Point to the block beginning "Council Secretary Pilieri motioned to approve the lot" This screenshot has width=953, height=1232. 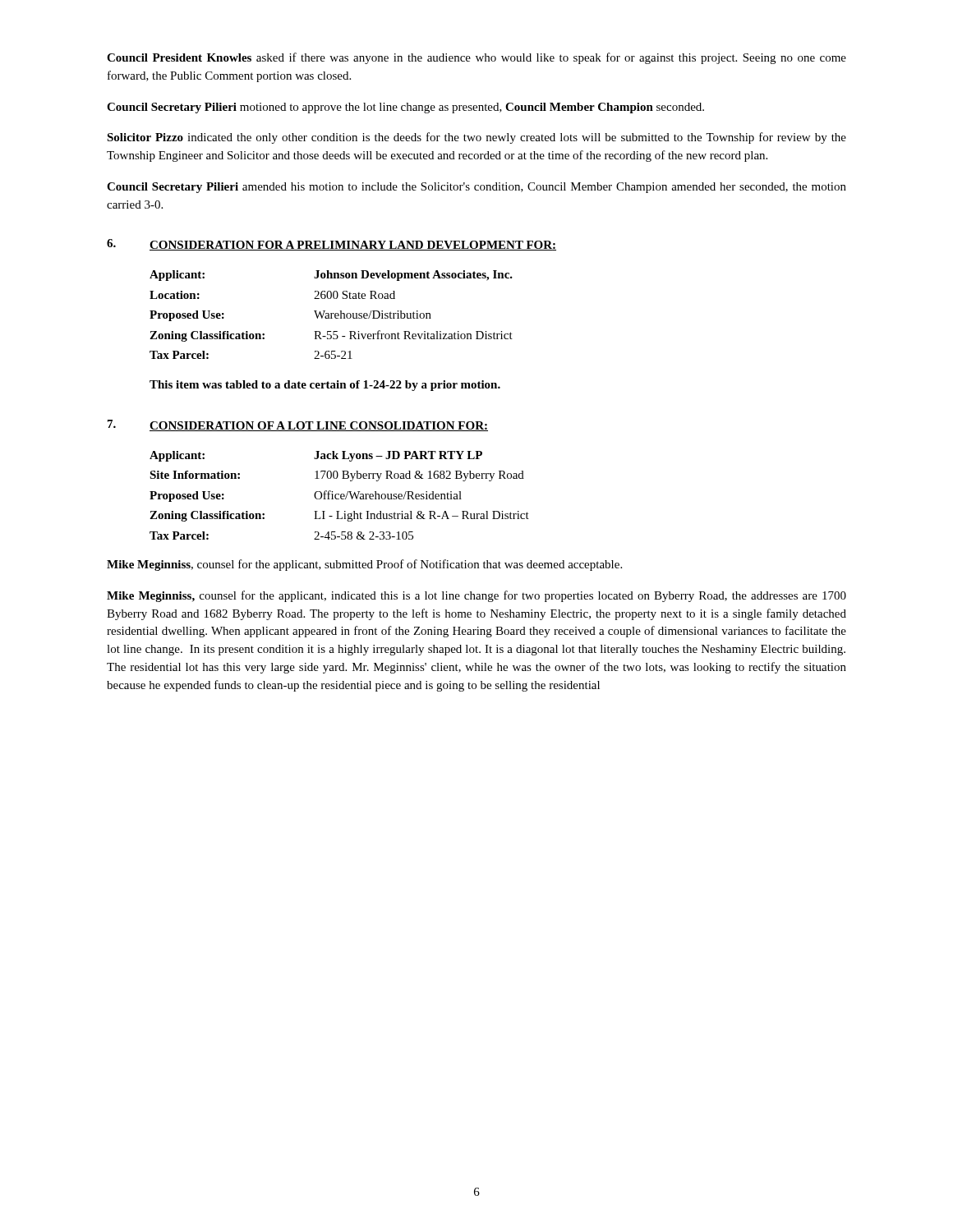476,107
